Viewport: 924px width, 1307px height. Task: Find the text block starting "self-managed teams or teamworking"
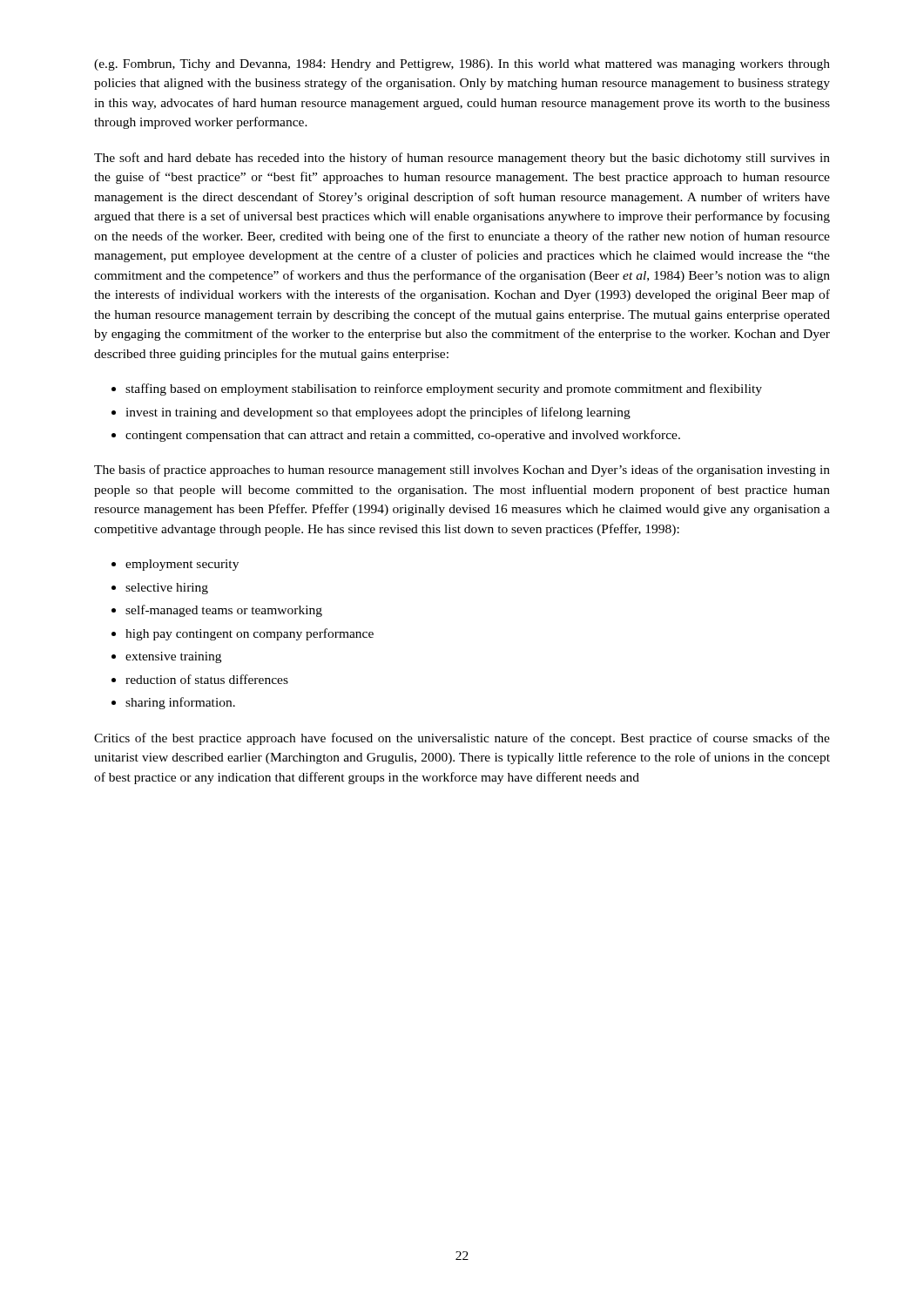click(217, 611)
